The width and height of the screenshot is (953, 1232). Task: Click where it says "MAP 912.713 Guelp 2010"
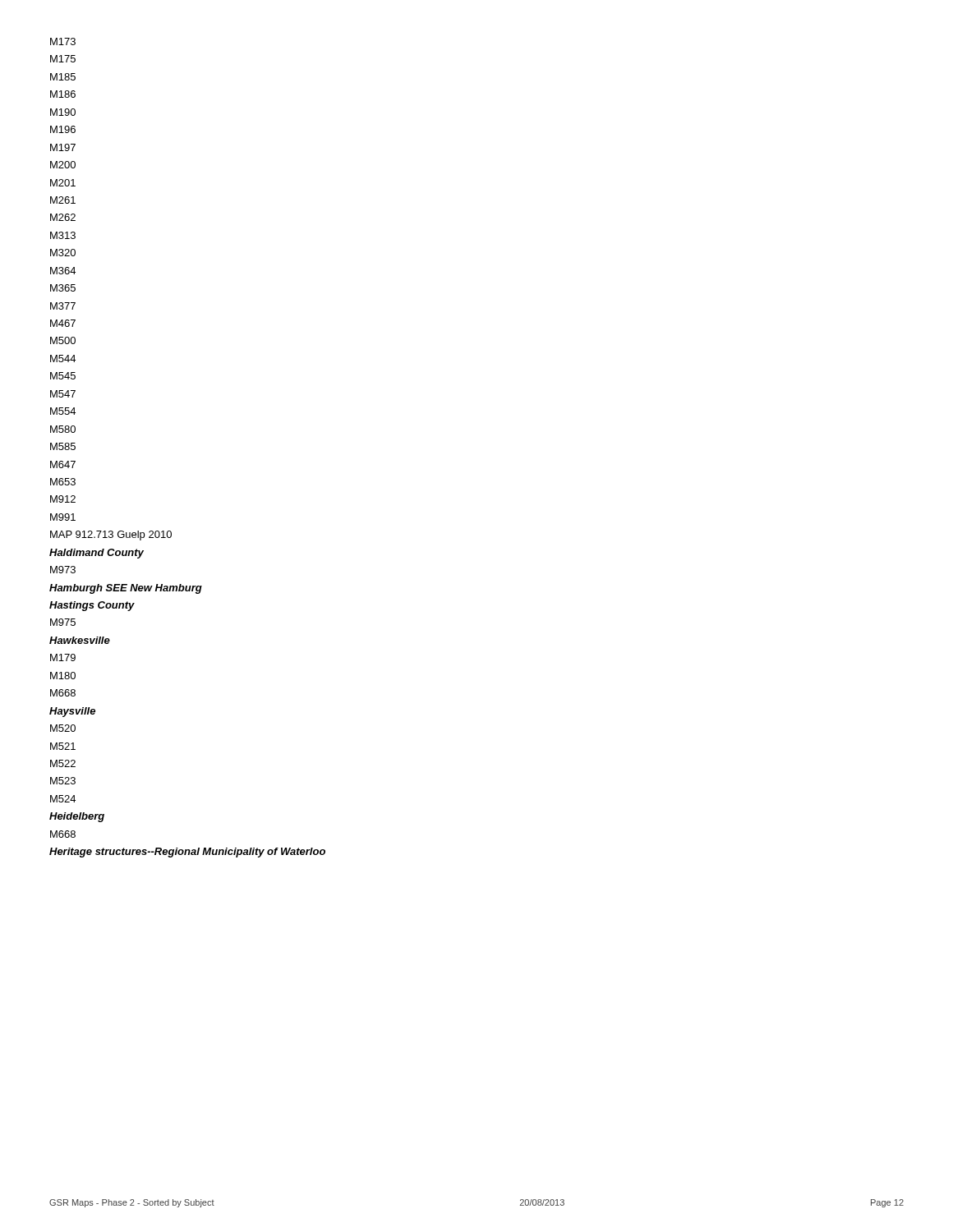[x=111, y=534]
